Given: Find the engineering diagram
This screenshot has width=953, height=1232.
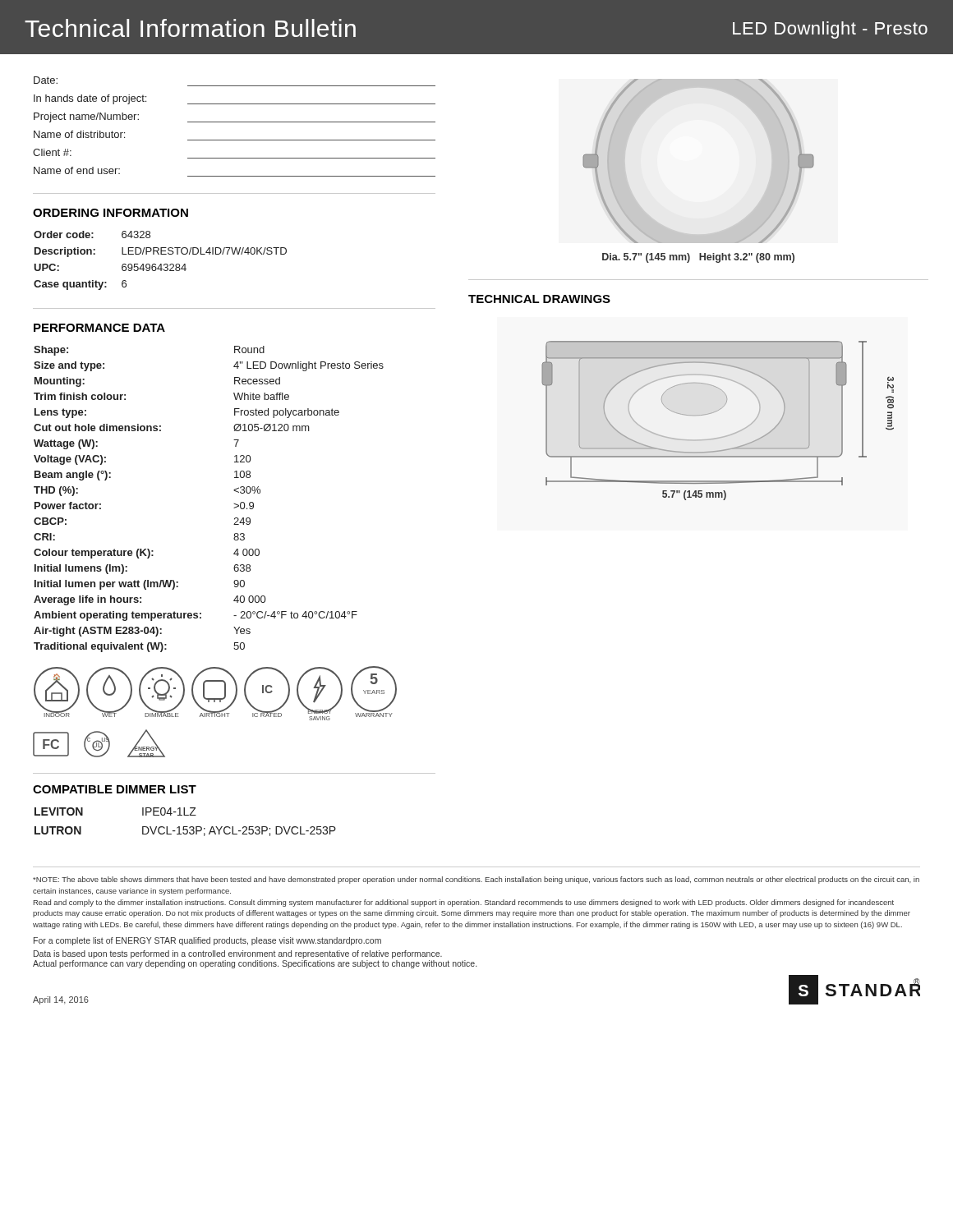Looking at the screenshot, I should (702, 425).
